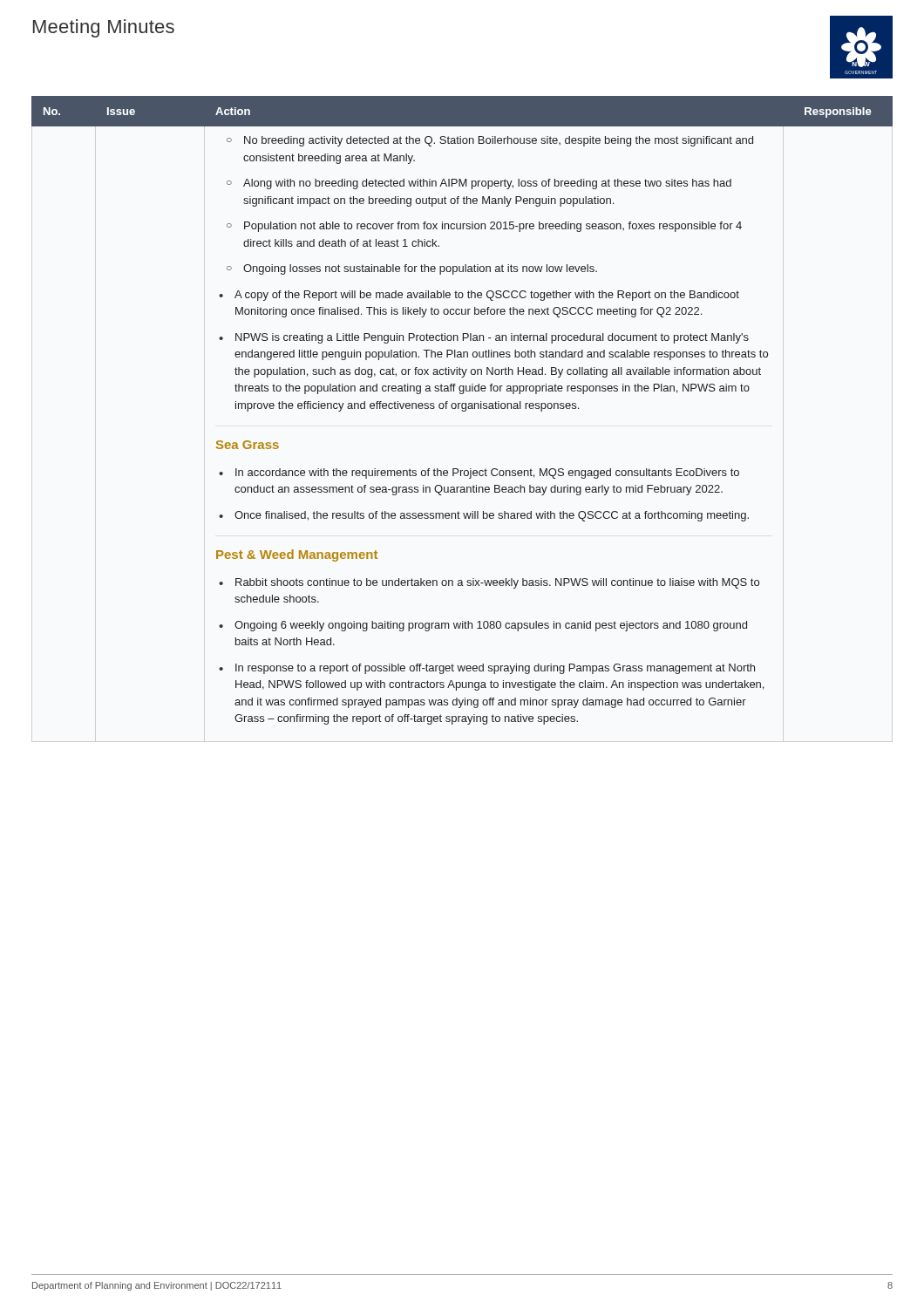This screenshot has height=1308, width=924.
Task: Click on the logo
Action: click(x=861, y=48)
